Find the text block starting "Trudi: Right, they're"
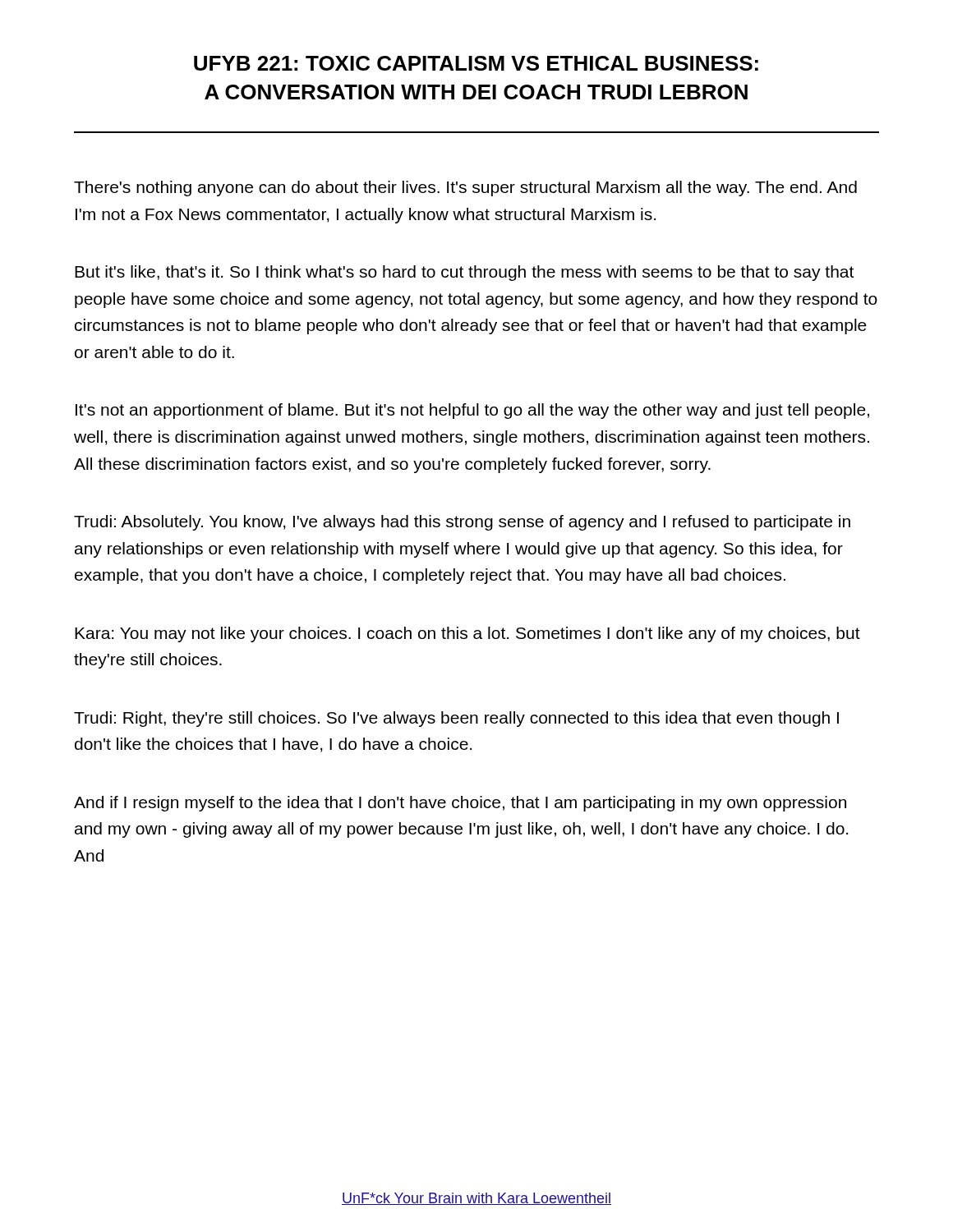 click(457, 731)
